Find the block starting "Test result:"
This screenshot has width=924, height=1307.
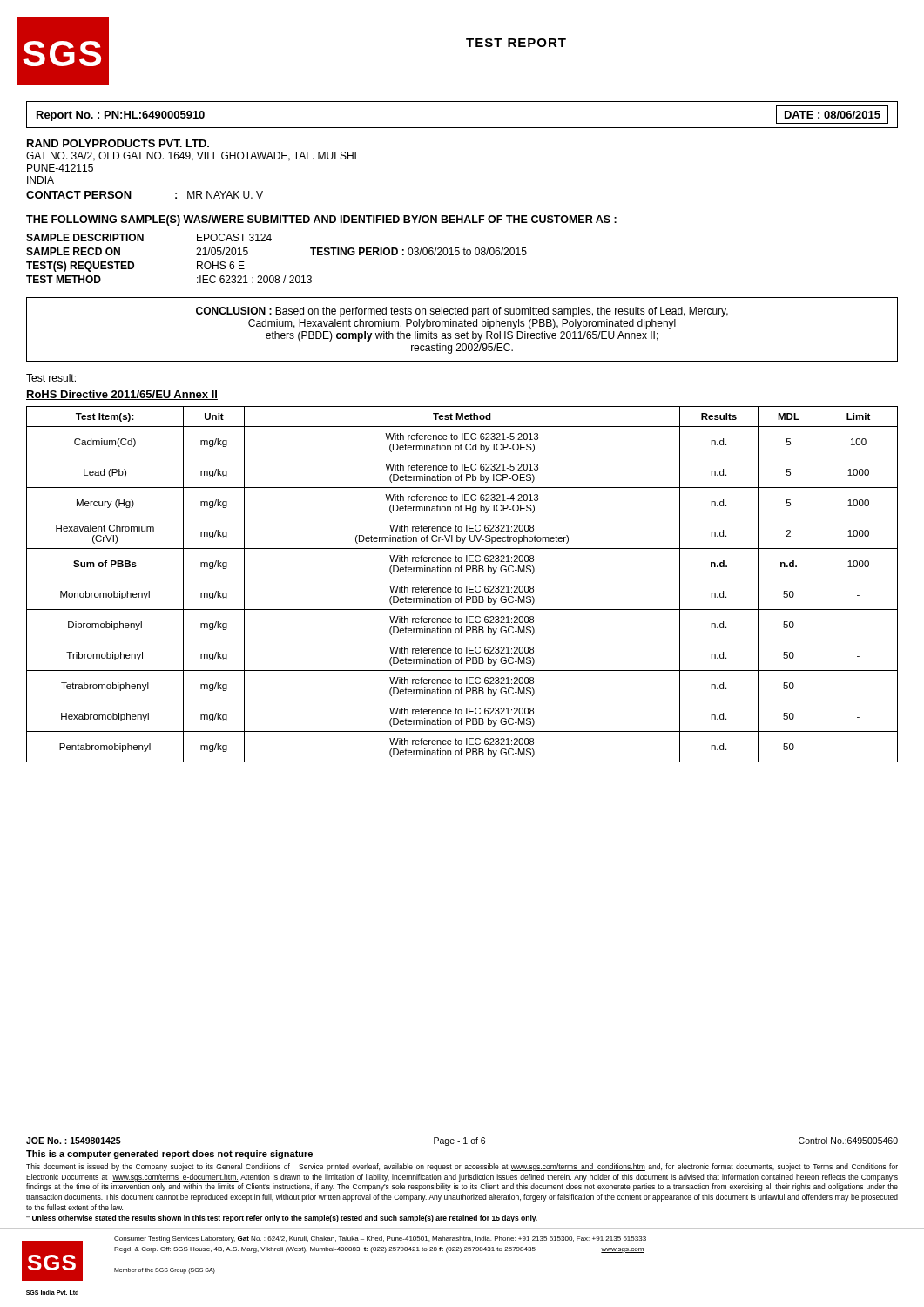click(51, 378)
